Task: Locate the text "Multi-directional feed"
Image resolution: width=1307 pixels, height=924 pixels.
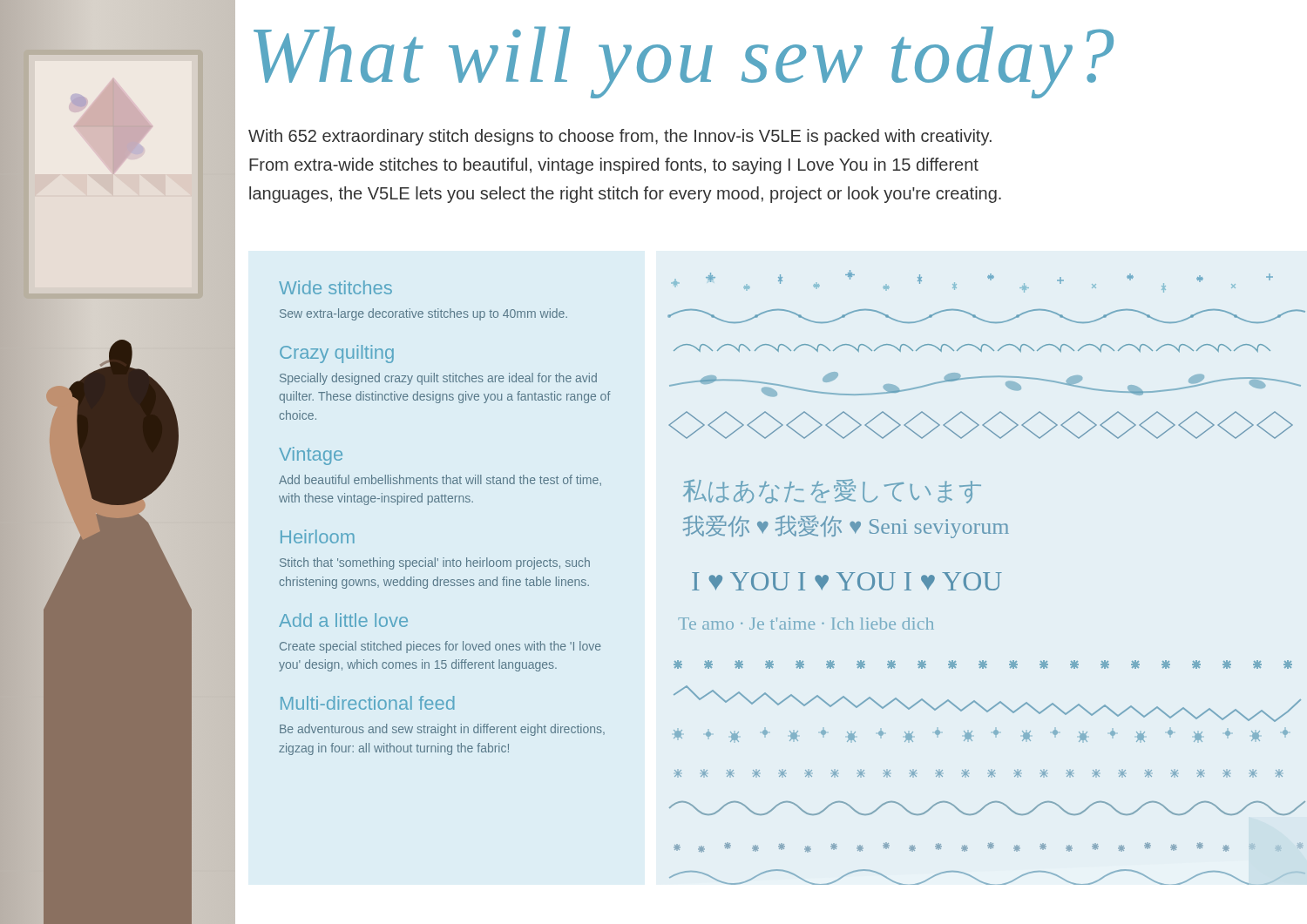Action: tap(367, 703)
